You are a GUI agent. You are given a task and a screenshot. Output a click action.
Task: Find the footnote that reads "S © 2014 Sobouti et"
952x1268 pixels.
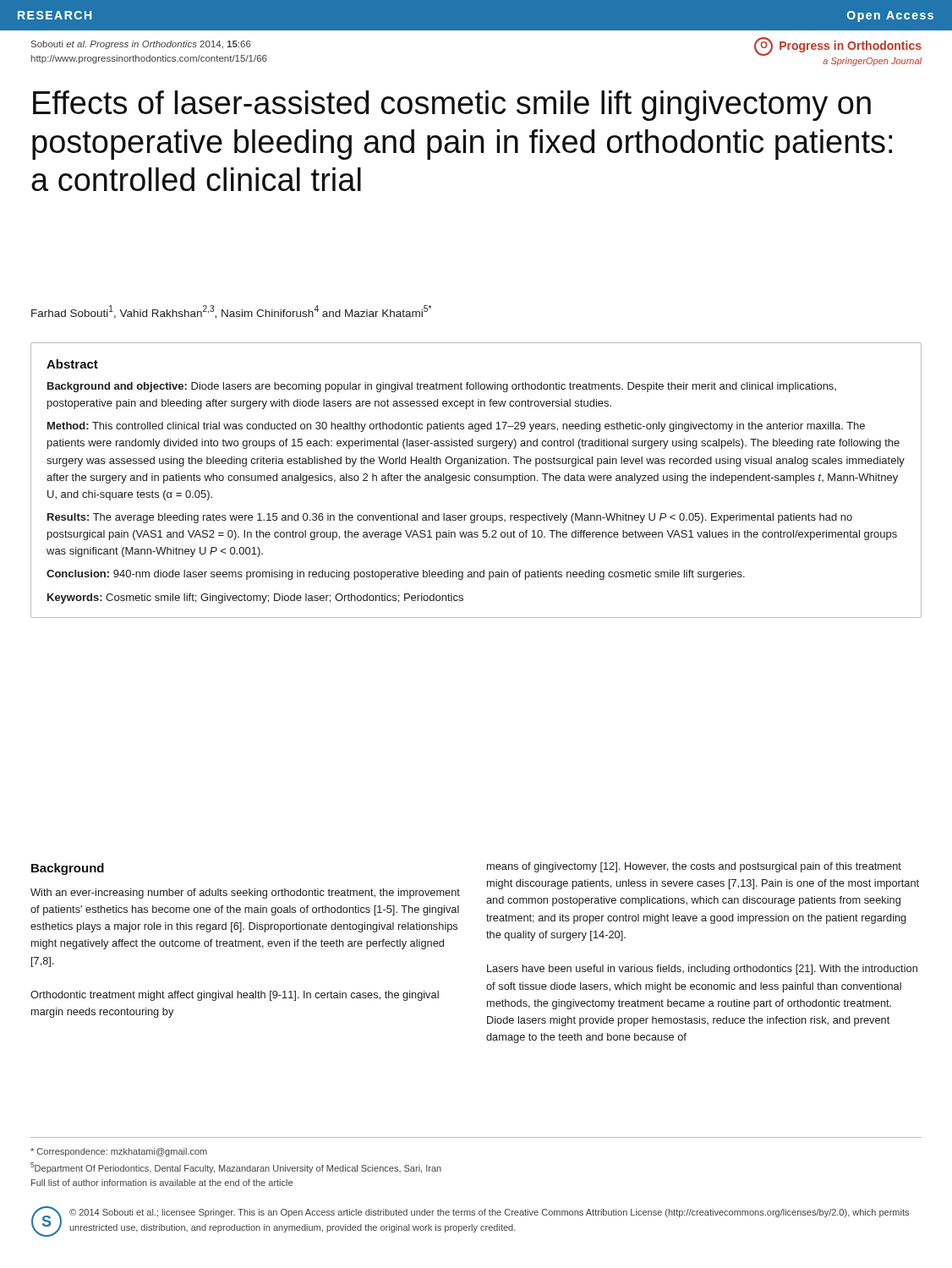(x=476, y=1224)
